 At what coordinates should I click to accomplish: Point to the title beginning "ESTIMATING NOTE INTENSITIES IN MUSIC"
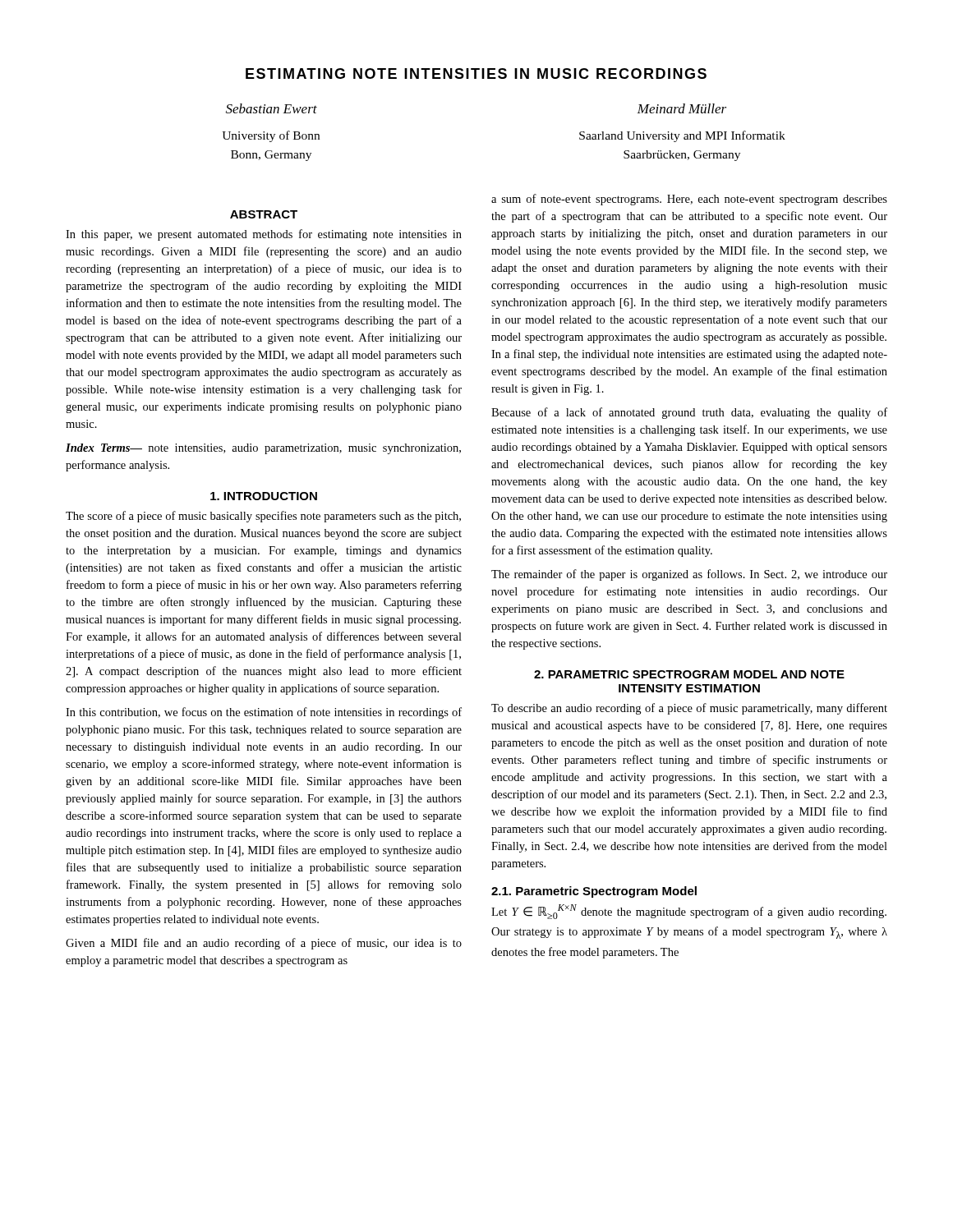click(x=476, y=74)
